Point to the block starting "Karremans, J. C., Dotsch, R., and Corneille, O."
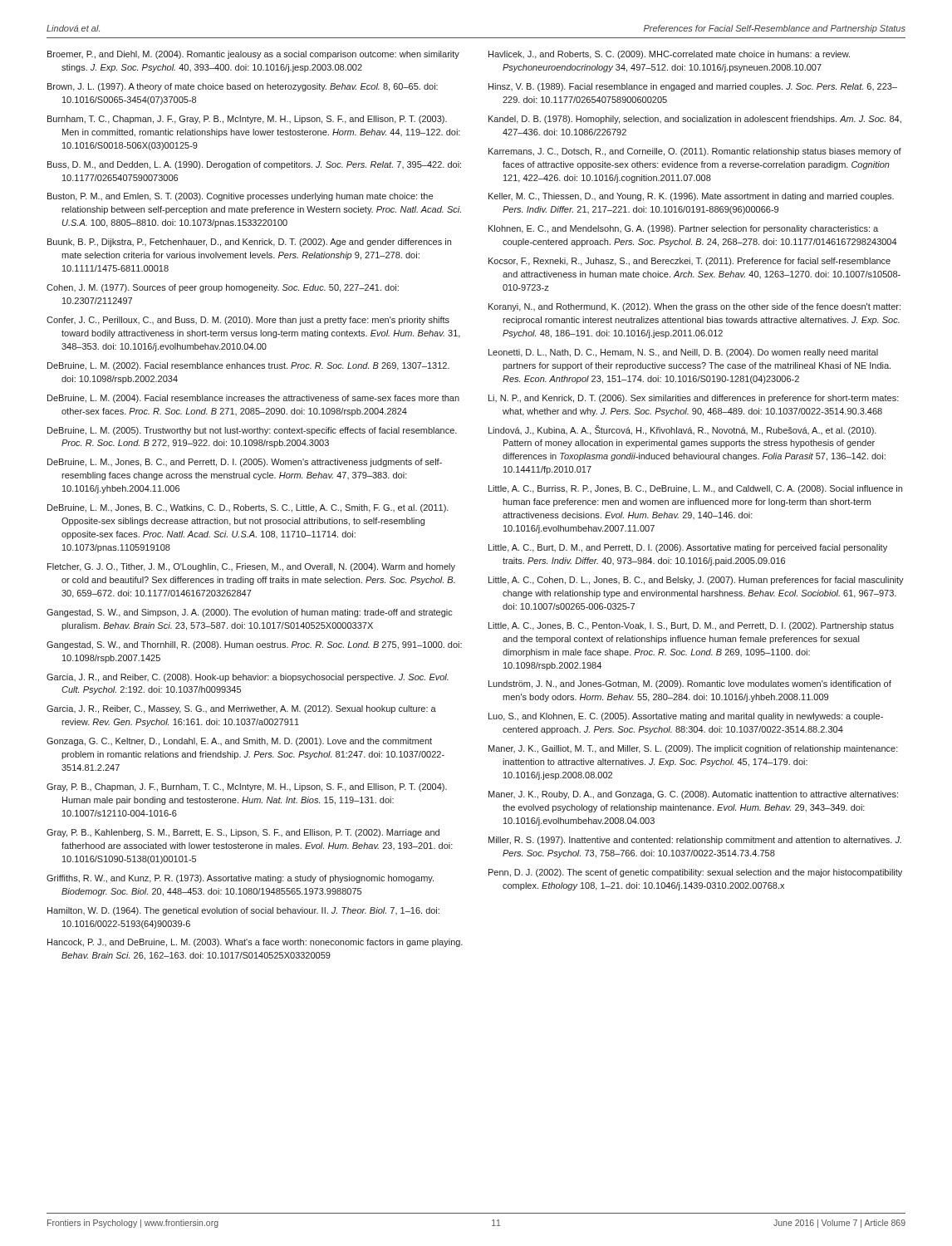952x1246 pixels. (694, 164)
